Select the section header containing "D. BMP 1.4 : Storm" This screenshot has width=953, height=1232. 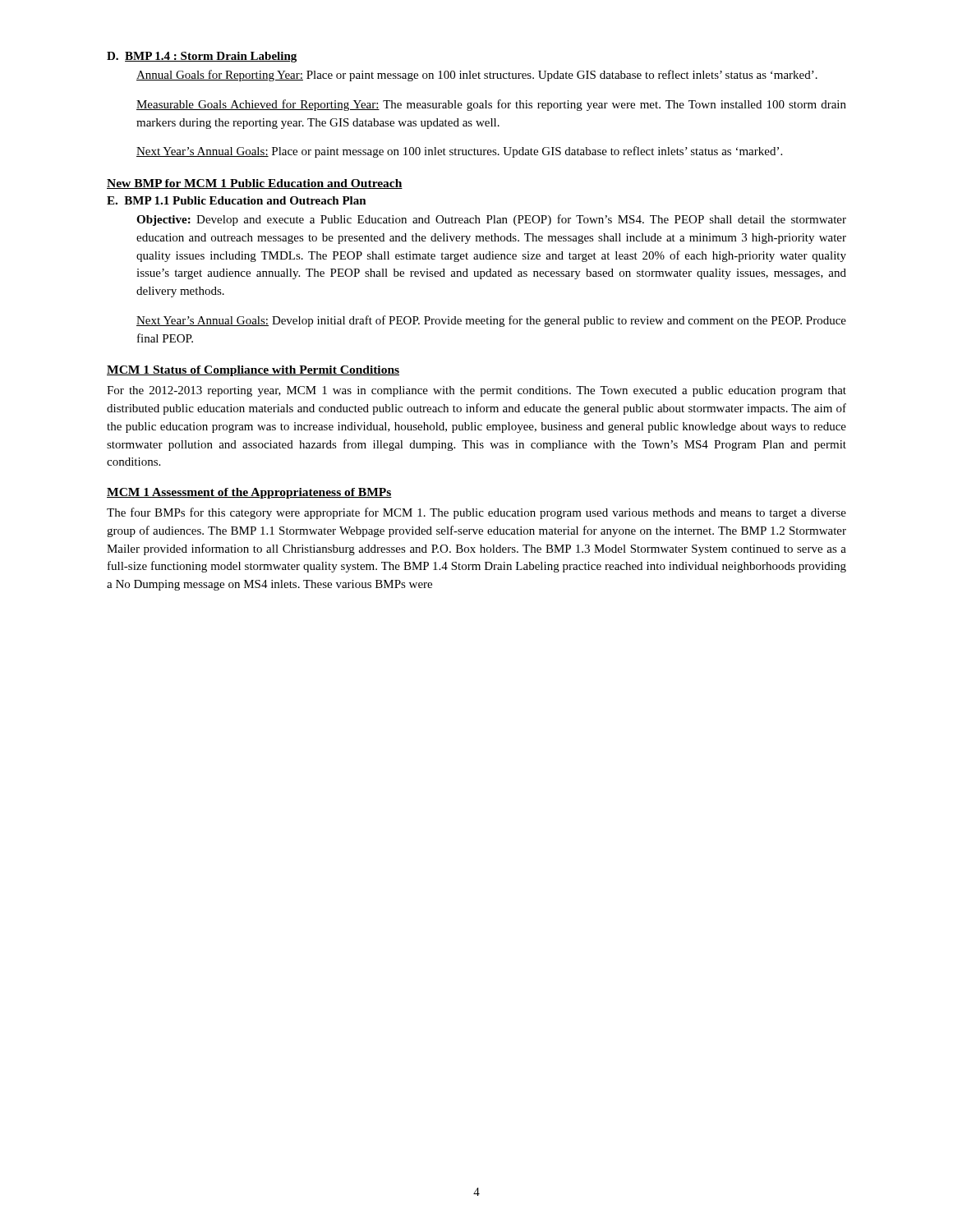click(x=202, y=57)
